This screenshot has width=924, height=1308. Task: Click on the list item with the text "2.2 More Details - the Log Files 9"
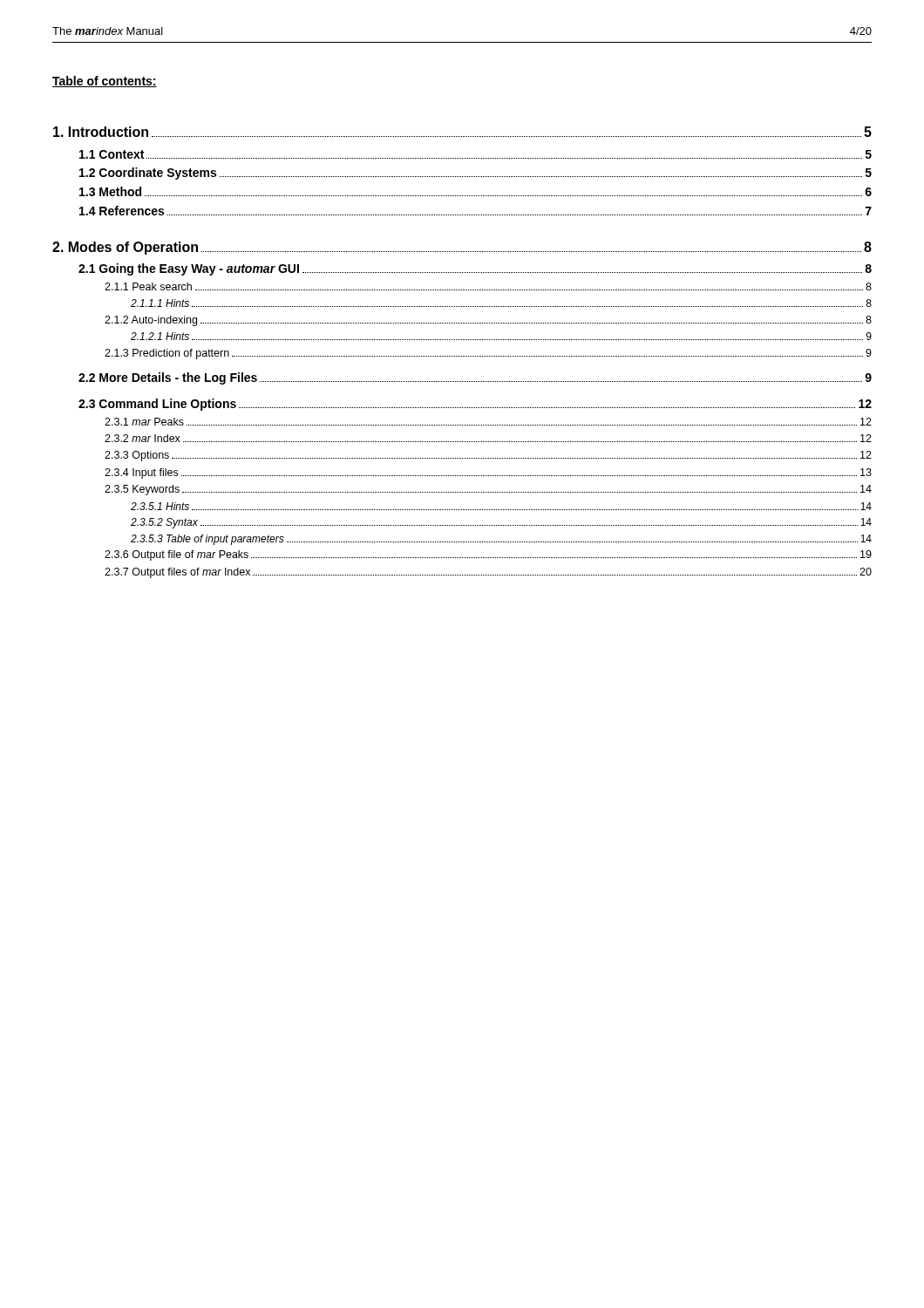point(475,379)
